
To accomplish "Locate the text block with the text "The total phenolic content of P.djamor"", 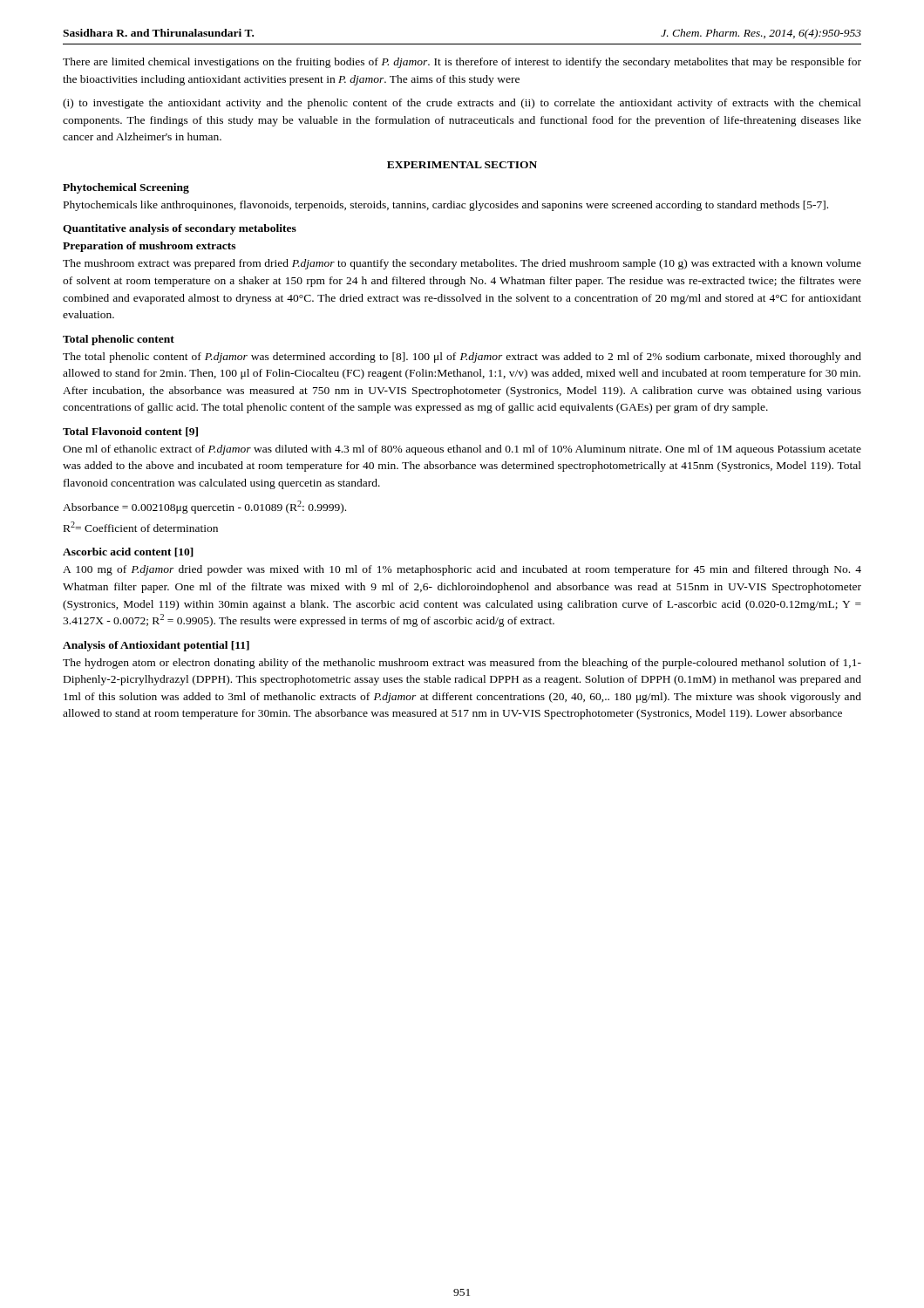I will [x=462, y=382].
